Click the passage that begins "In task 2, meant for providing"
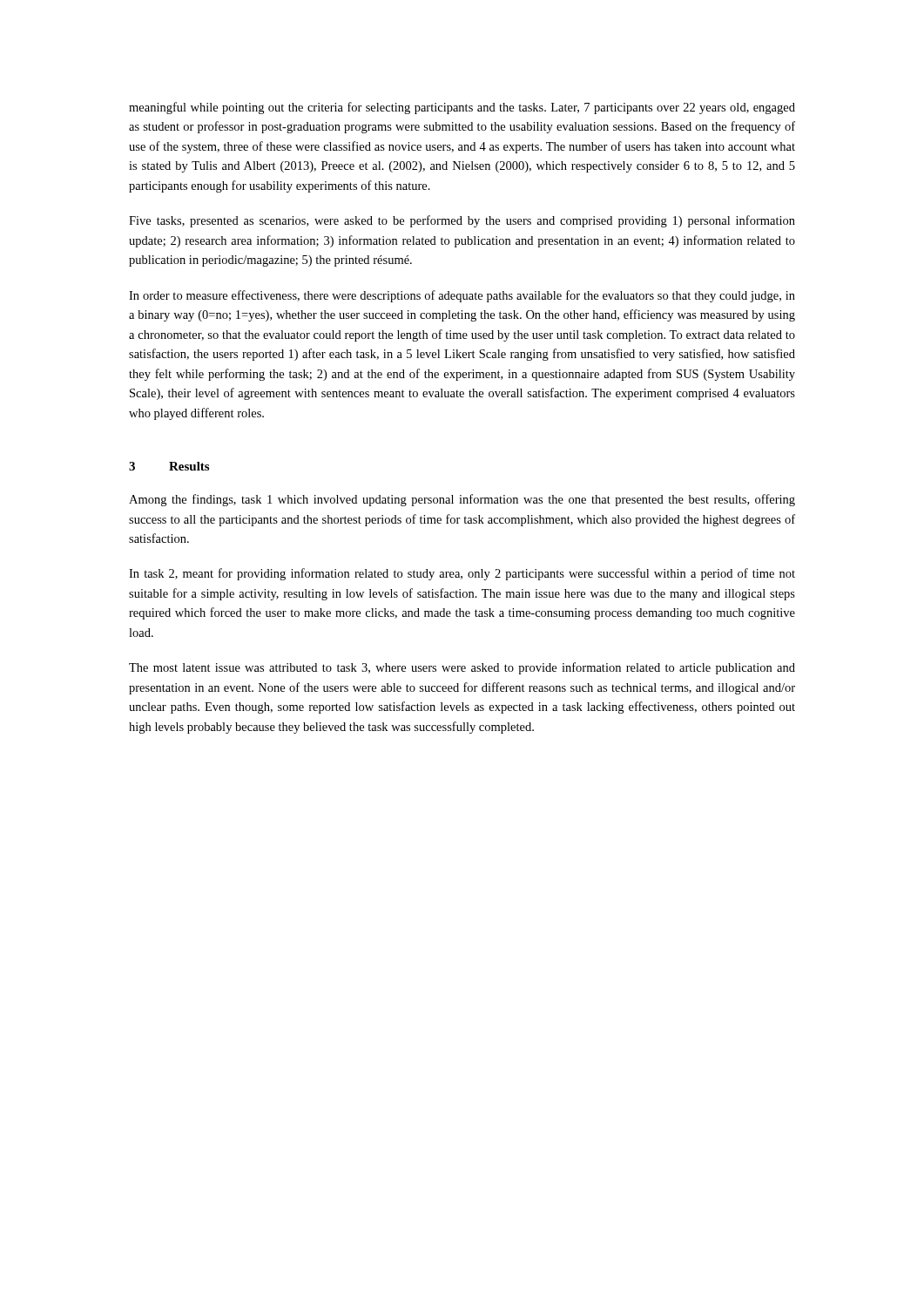The width and height of the screenshot is (924, 1307). coord(462,603)
